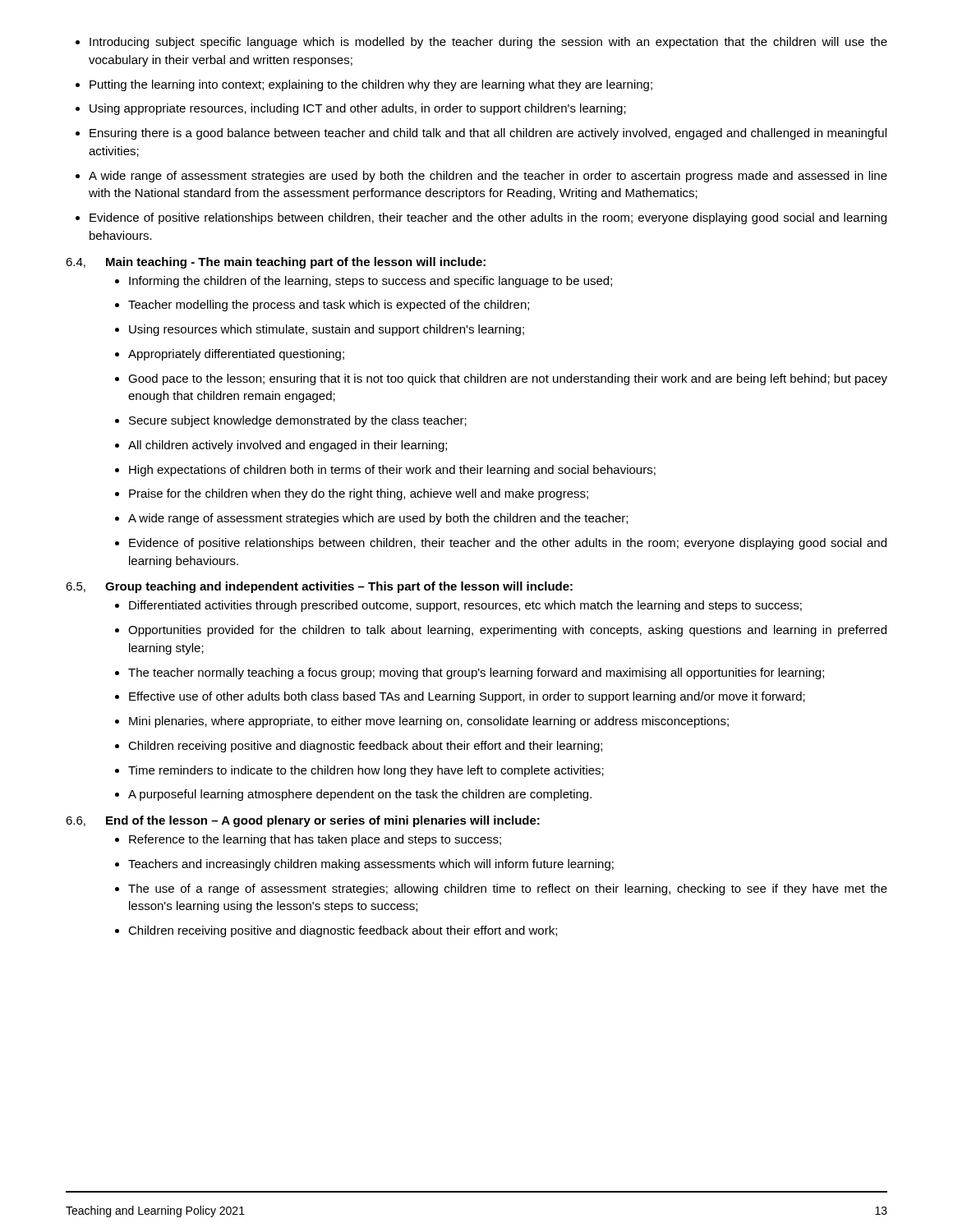The image size is (953, 1232).
Task: Find the passage starting "Appropriately differentiated questioning;"
Action: coord(230,355)
